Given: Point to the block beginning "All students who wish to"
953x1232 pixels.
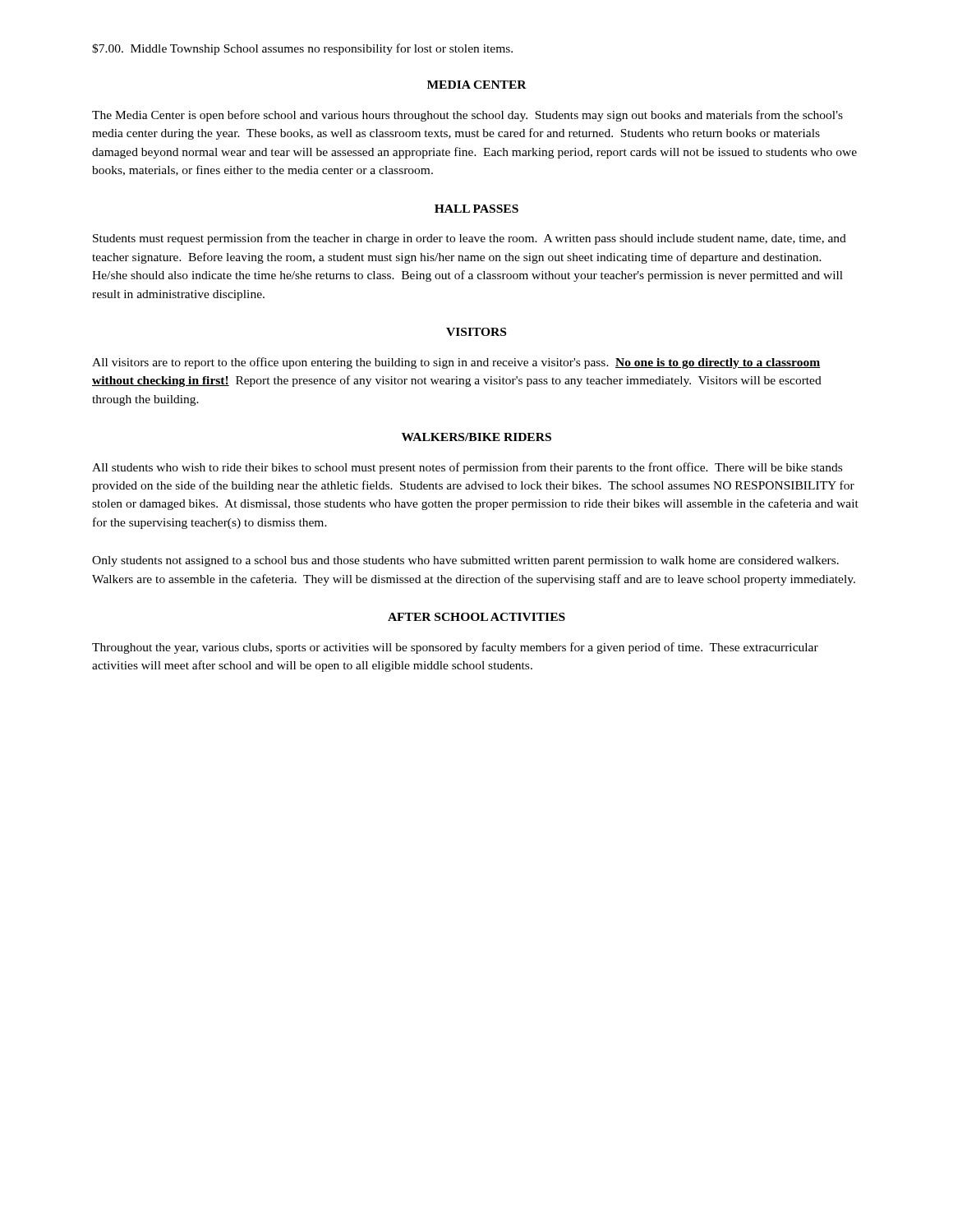Looking at the screenshot, I should click(476, 495).
